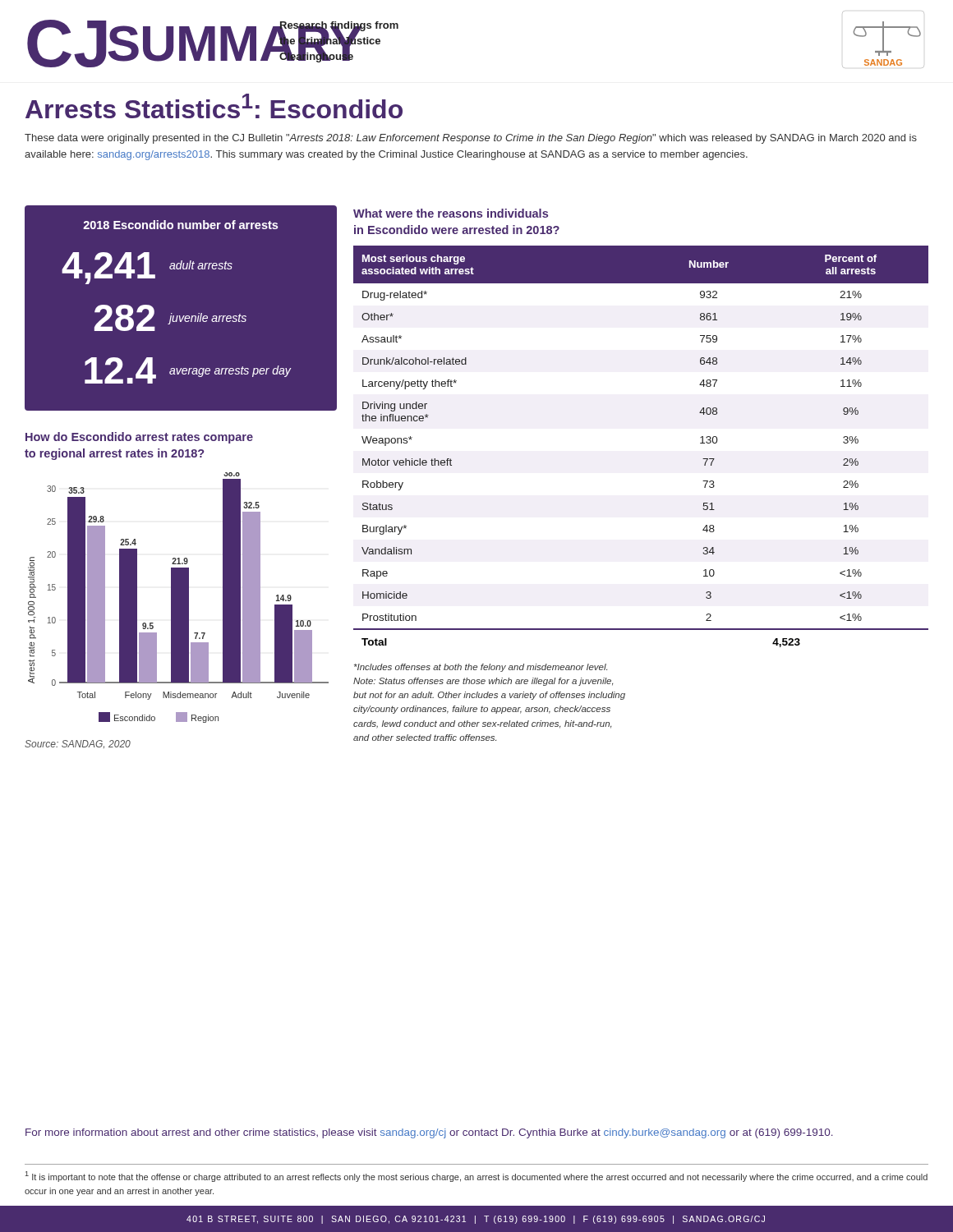Point to "Source: SANDAG, 2020"
This screenshot has height=1232, width=953.
(x=78, y=744)
